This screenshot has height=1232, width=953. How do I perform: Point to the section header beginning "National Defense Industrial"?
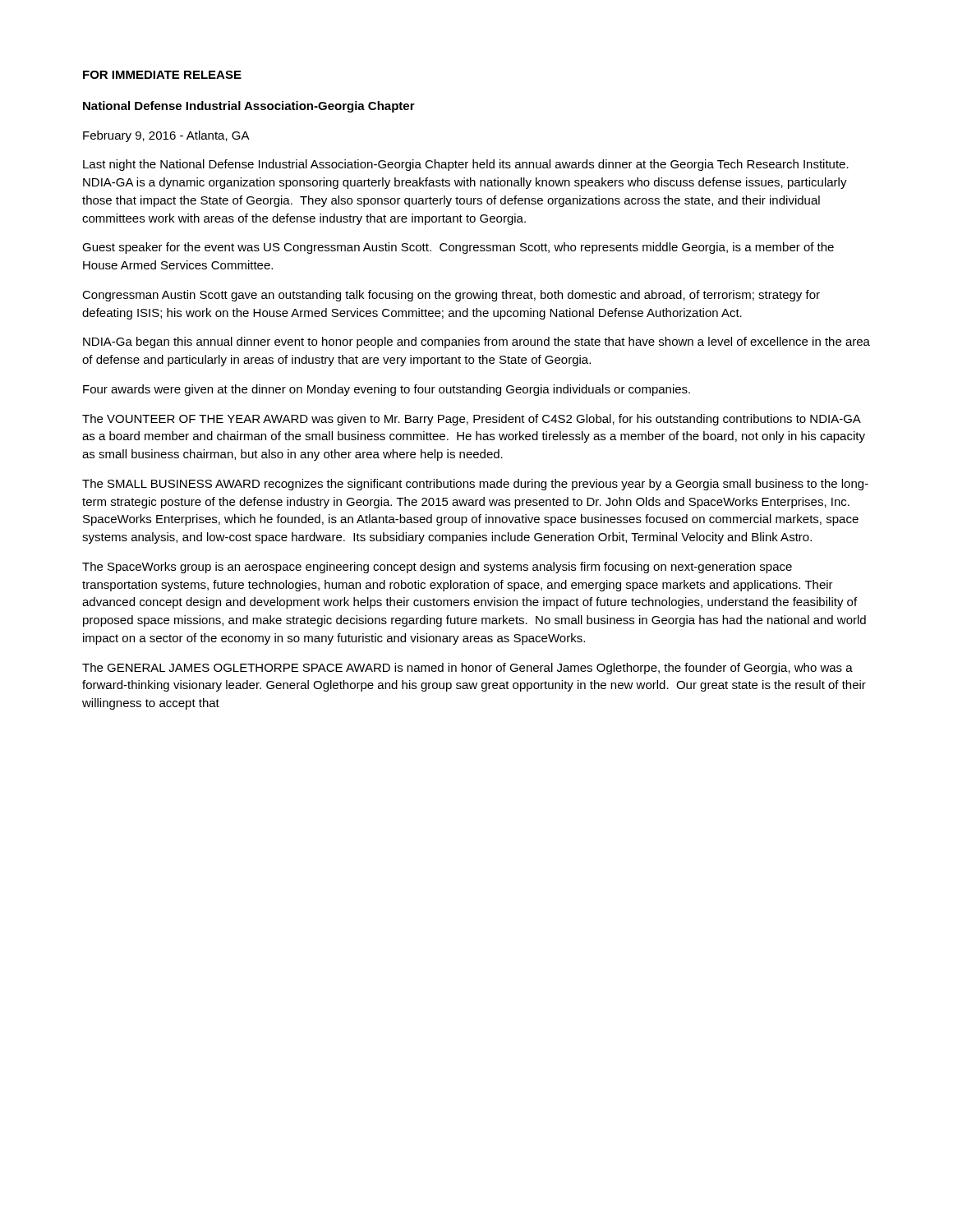[248, 105]
